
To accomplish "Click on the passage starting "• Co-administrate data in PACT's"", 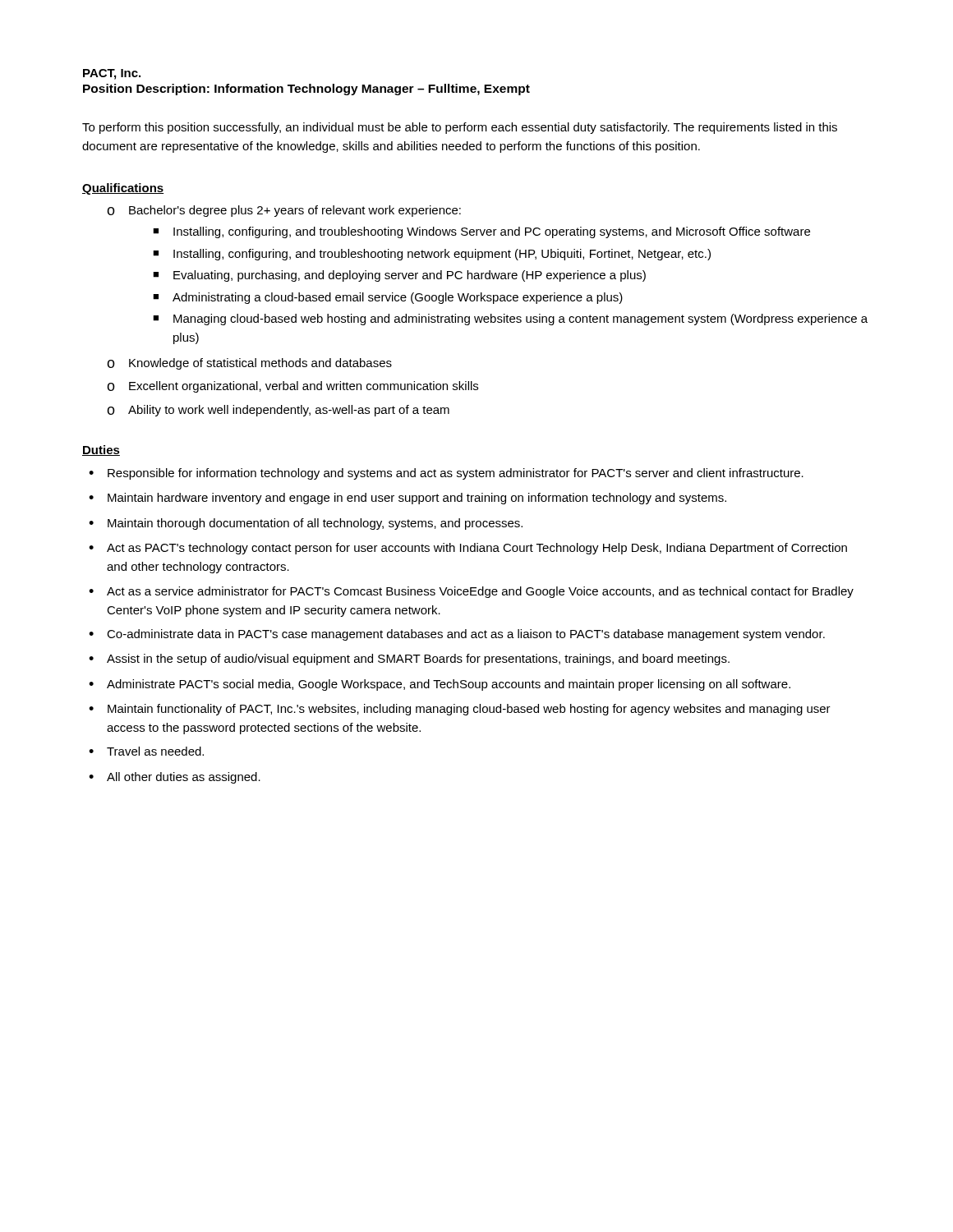I will (x=480, y=634).
